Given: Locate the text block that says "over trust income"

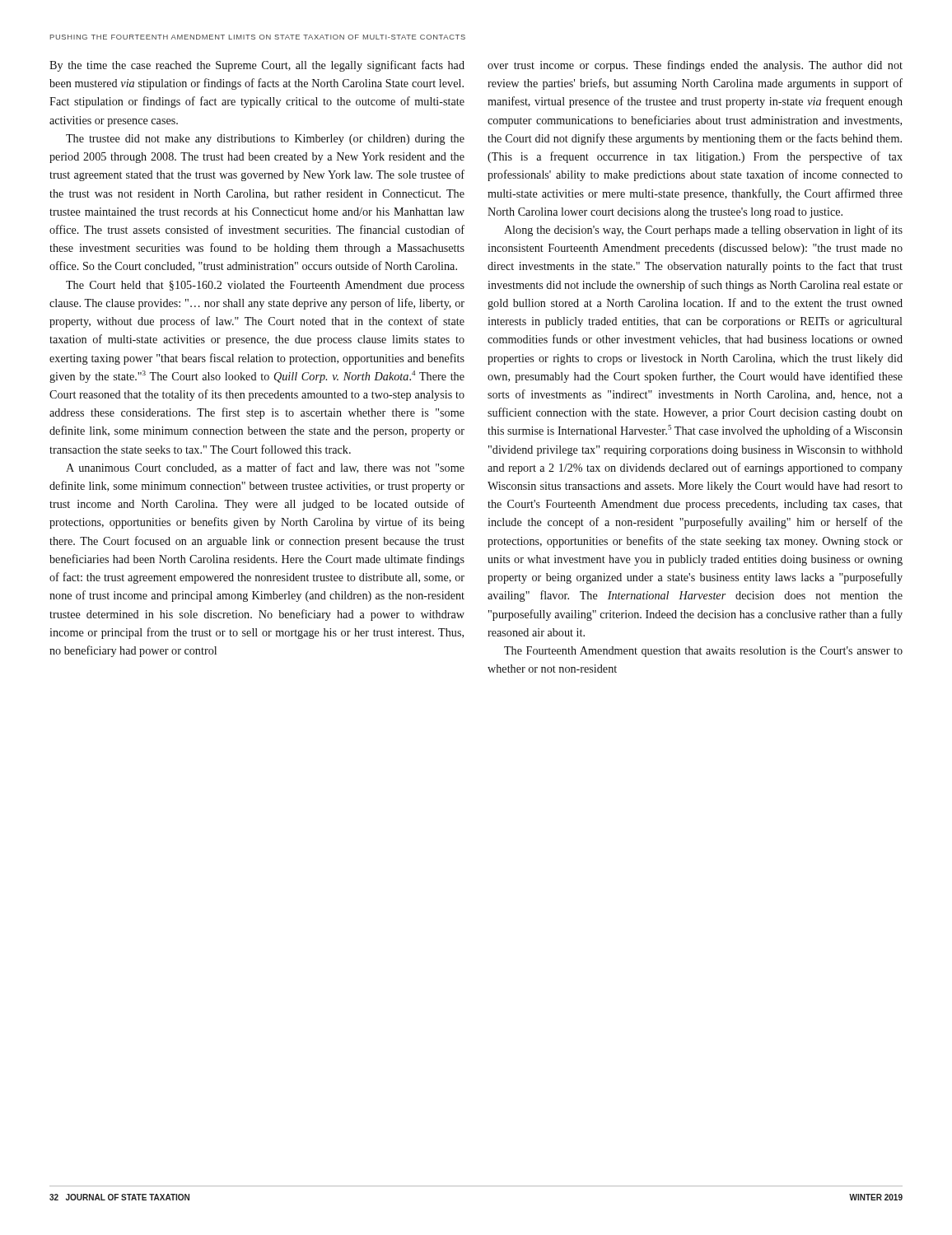Looking at the screenshot, I should 695,367.
